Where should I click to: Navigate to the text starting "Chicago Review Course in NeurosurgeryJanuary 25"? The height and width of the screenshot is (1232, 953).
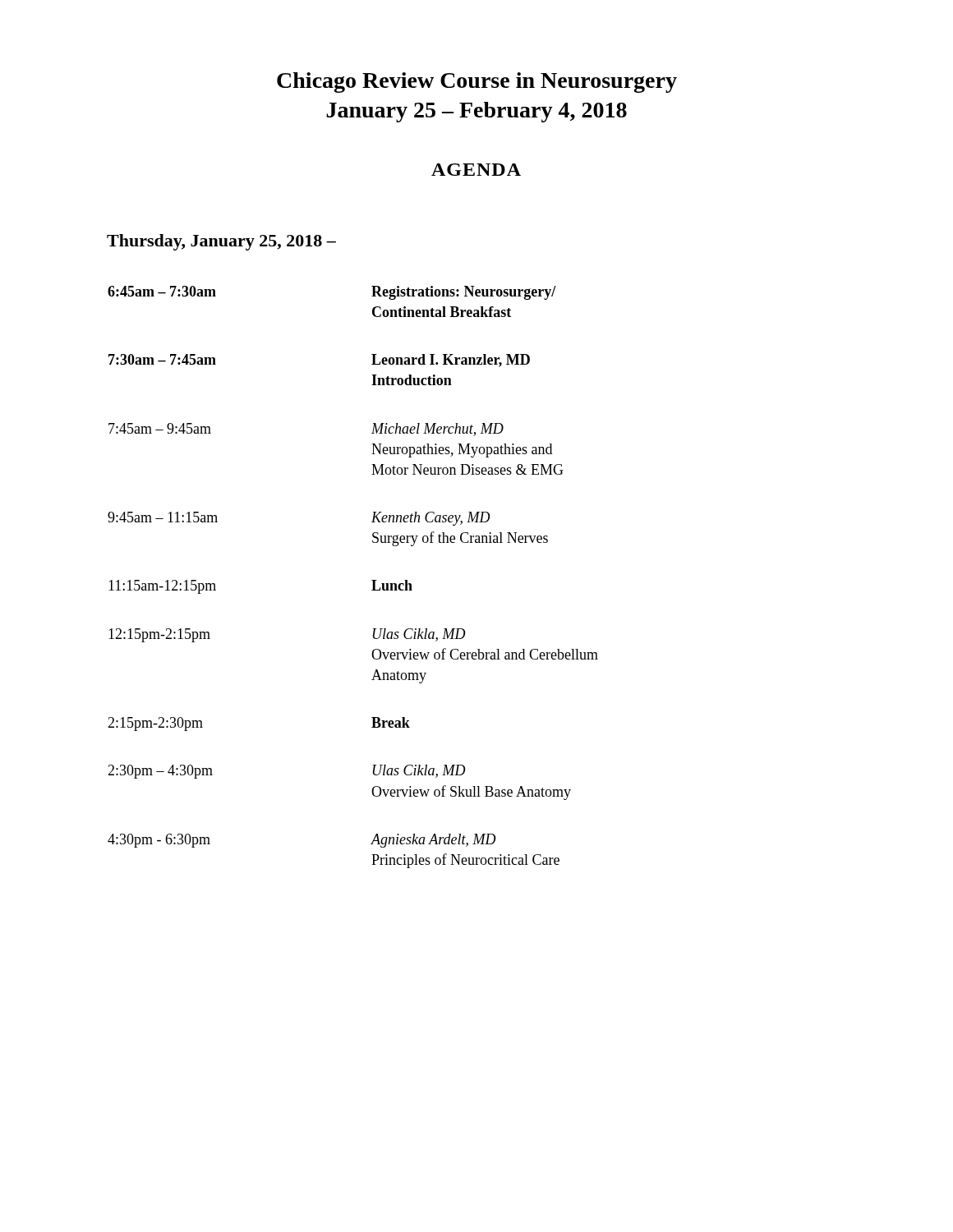476,96
